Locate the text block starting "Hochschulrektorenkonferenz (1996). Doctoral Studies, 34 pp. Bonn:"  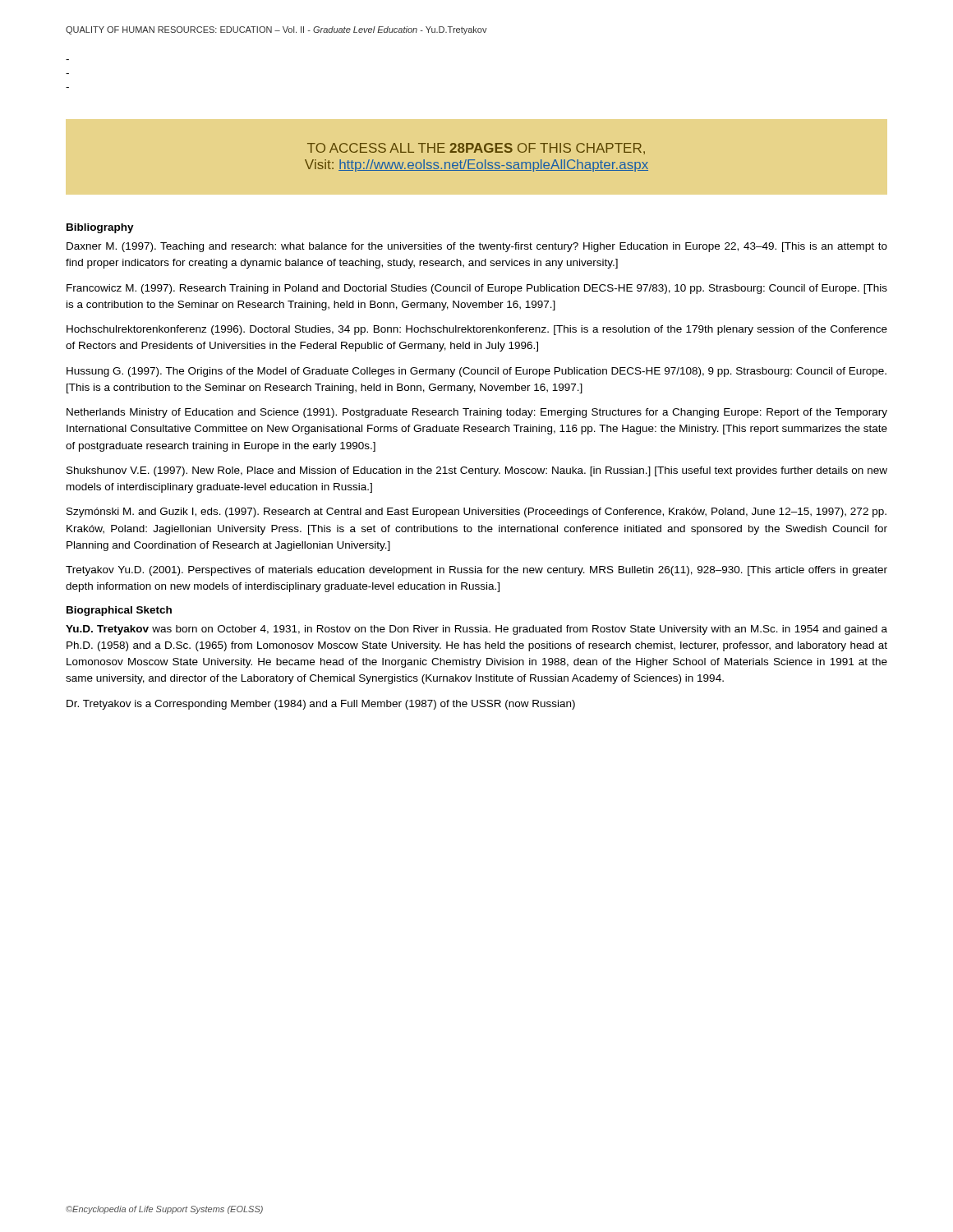tap(476, 337)
